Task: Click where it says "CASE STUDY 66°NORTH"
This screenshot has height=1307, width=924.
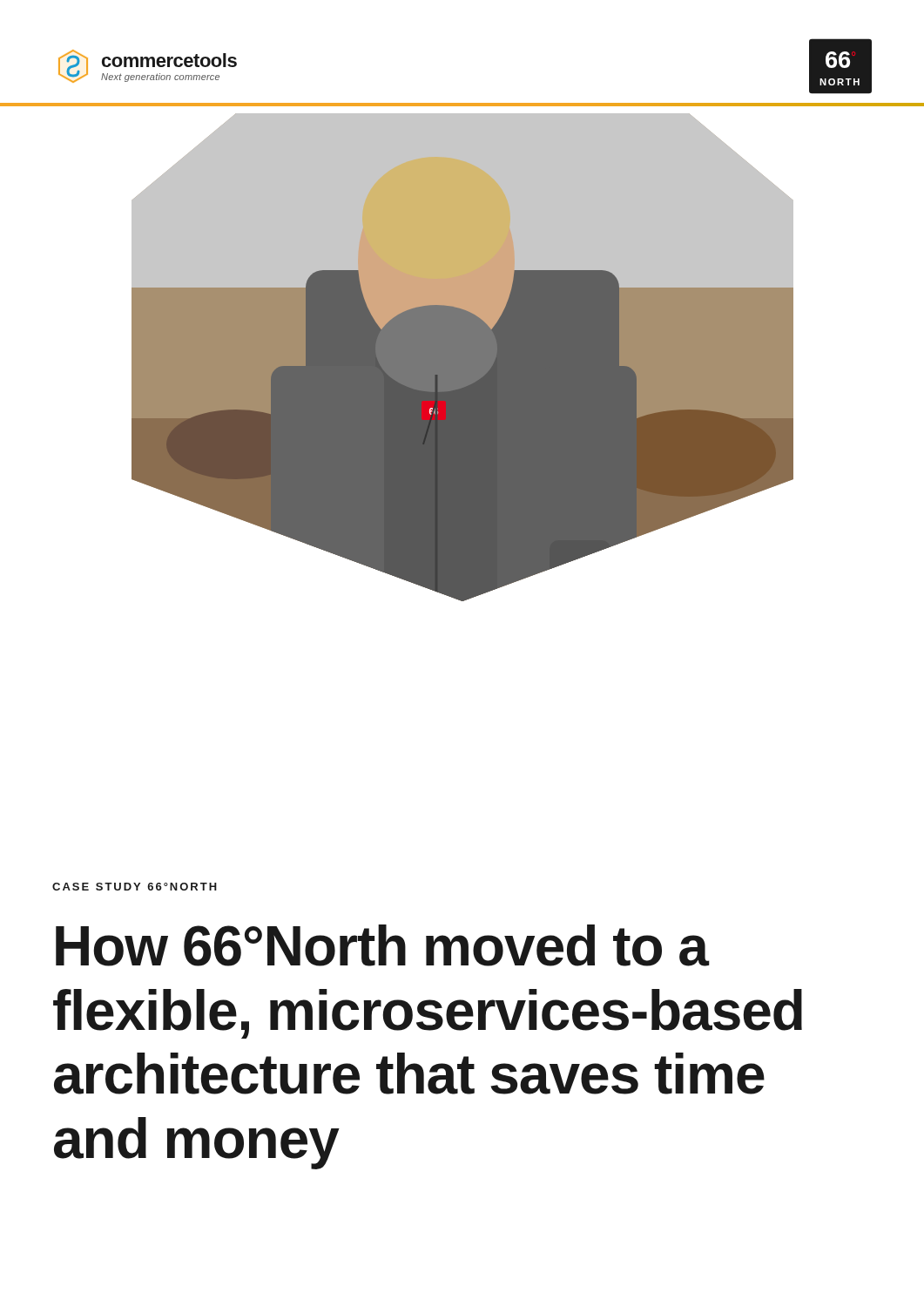Action: 135,887
